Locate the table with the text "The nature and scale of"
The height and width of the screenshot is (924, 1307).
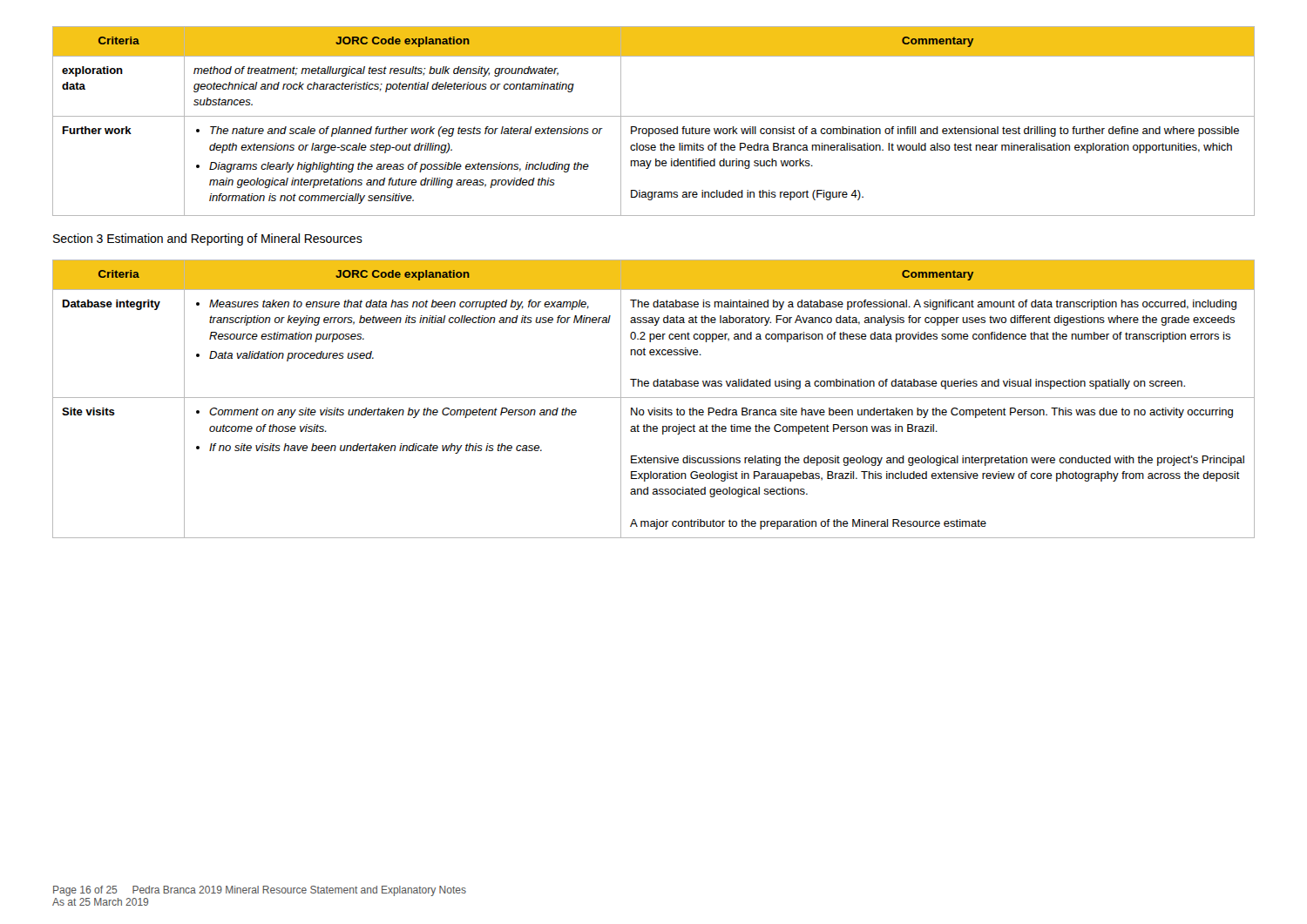654,121
